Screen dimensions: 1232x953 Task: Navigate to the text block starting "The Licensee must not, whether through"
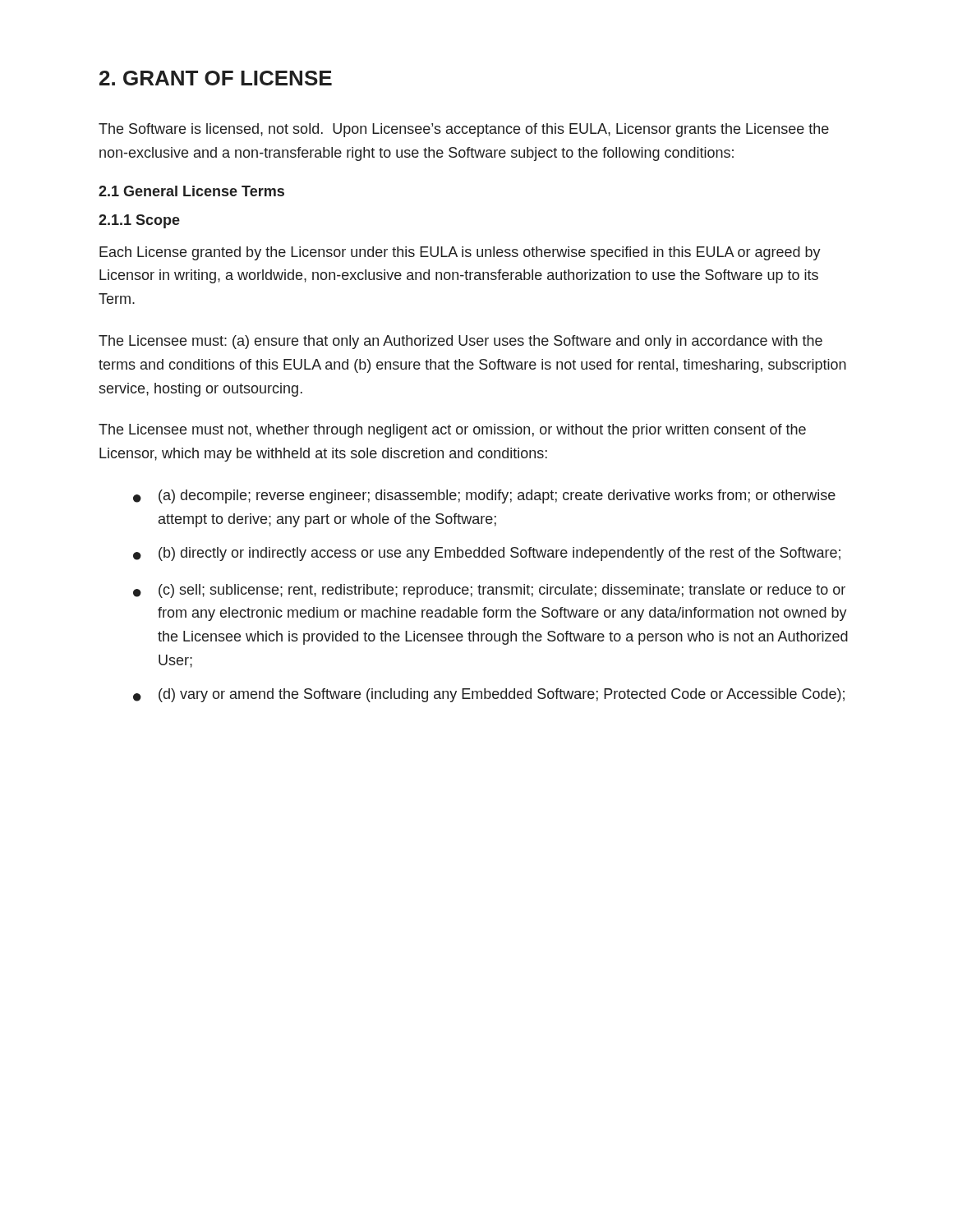[x=452, y=442]
